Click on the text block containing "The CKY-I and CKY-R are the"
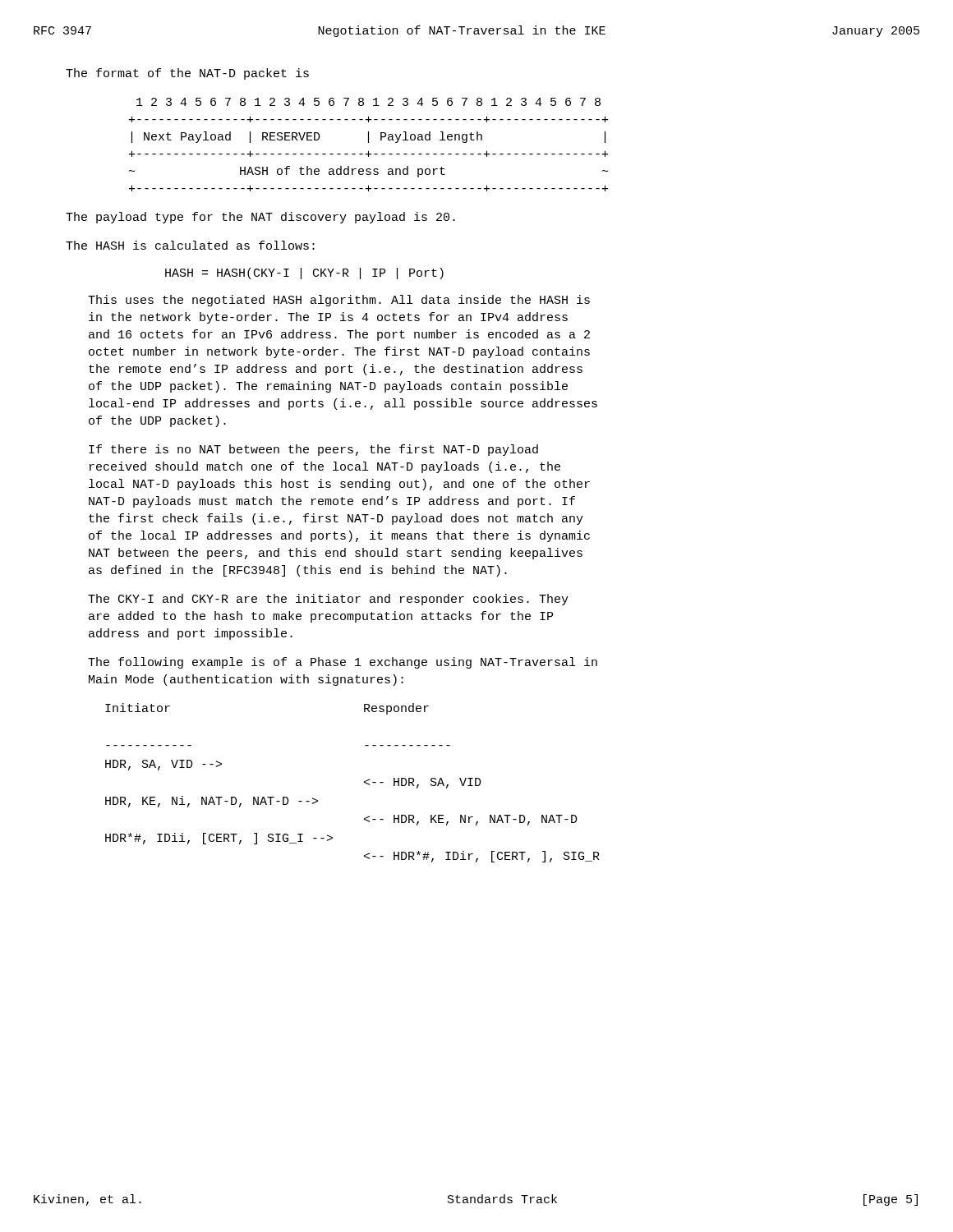953x1232 pixels. point(317,617)
